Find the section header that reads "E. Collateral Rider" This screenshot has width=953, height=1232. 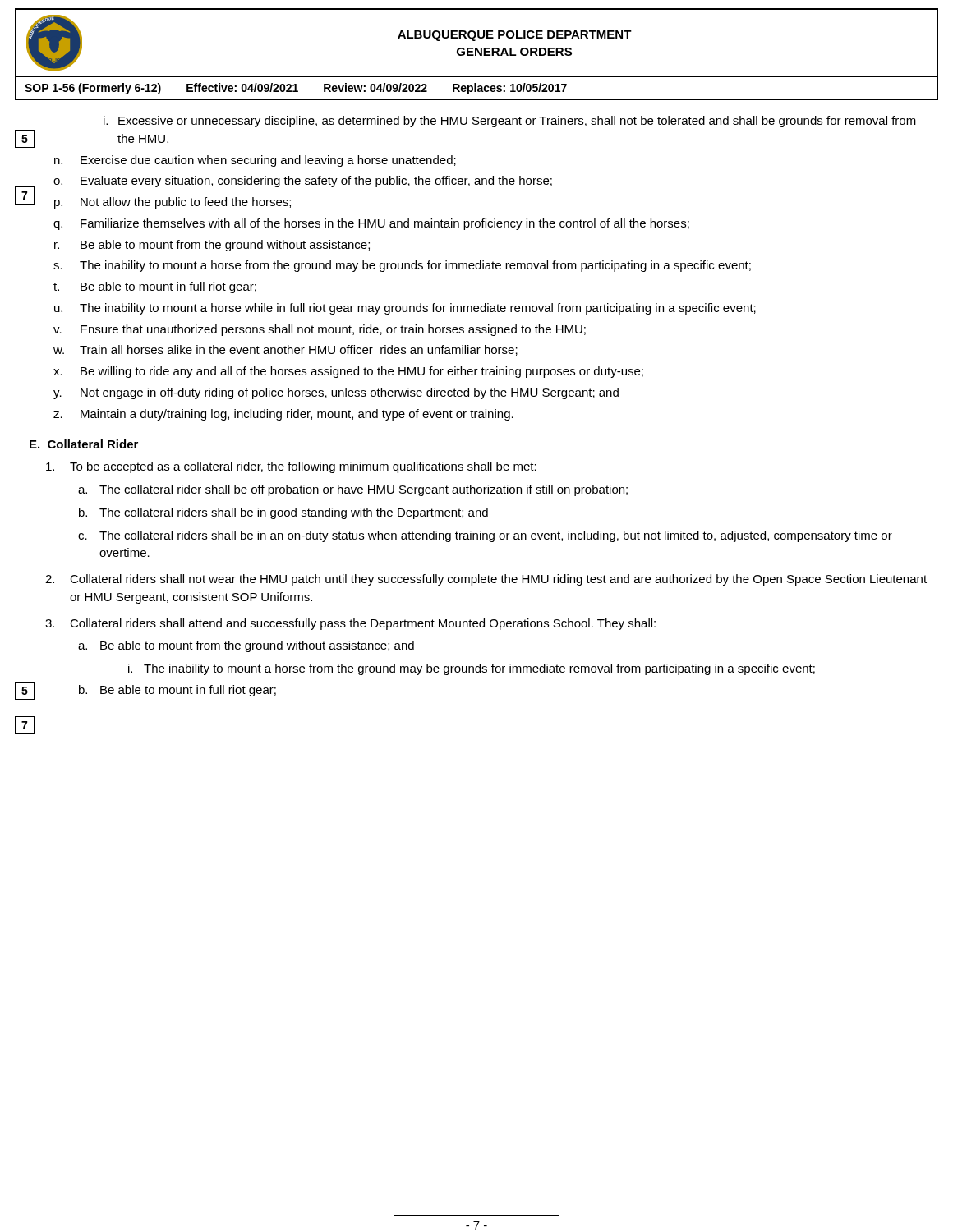tap(84, 444)
